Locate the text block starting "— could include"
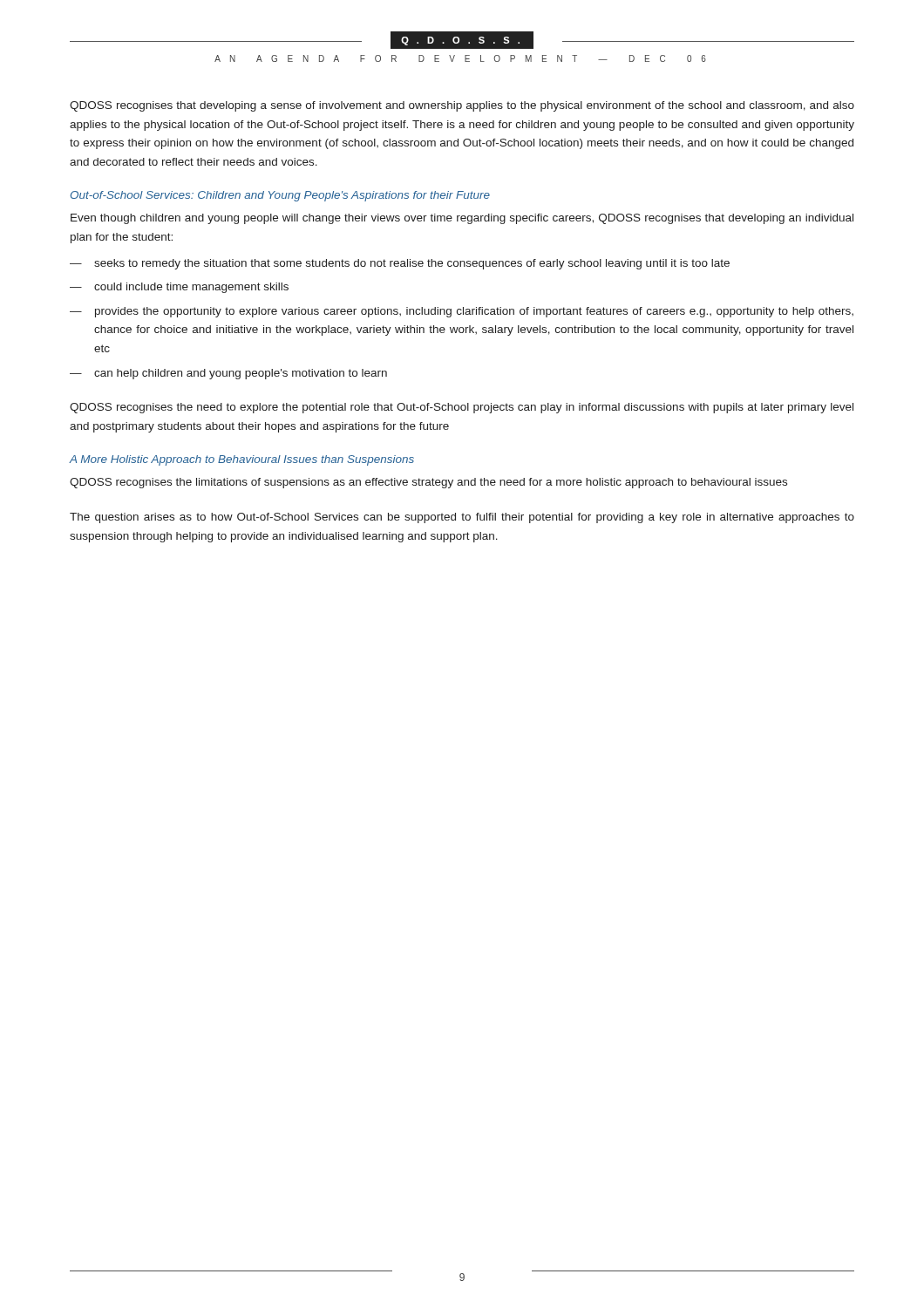 click(x=179, y=287)
